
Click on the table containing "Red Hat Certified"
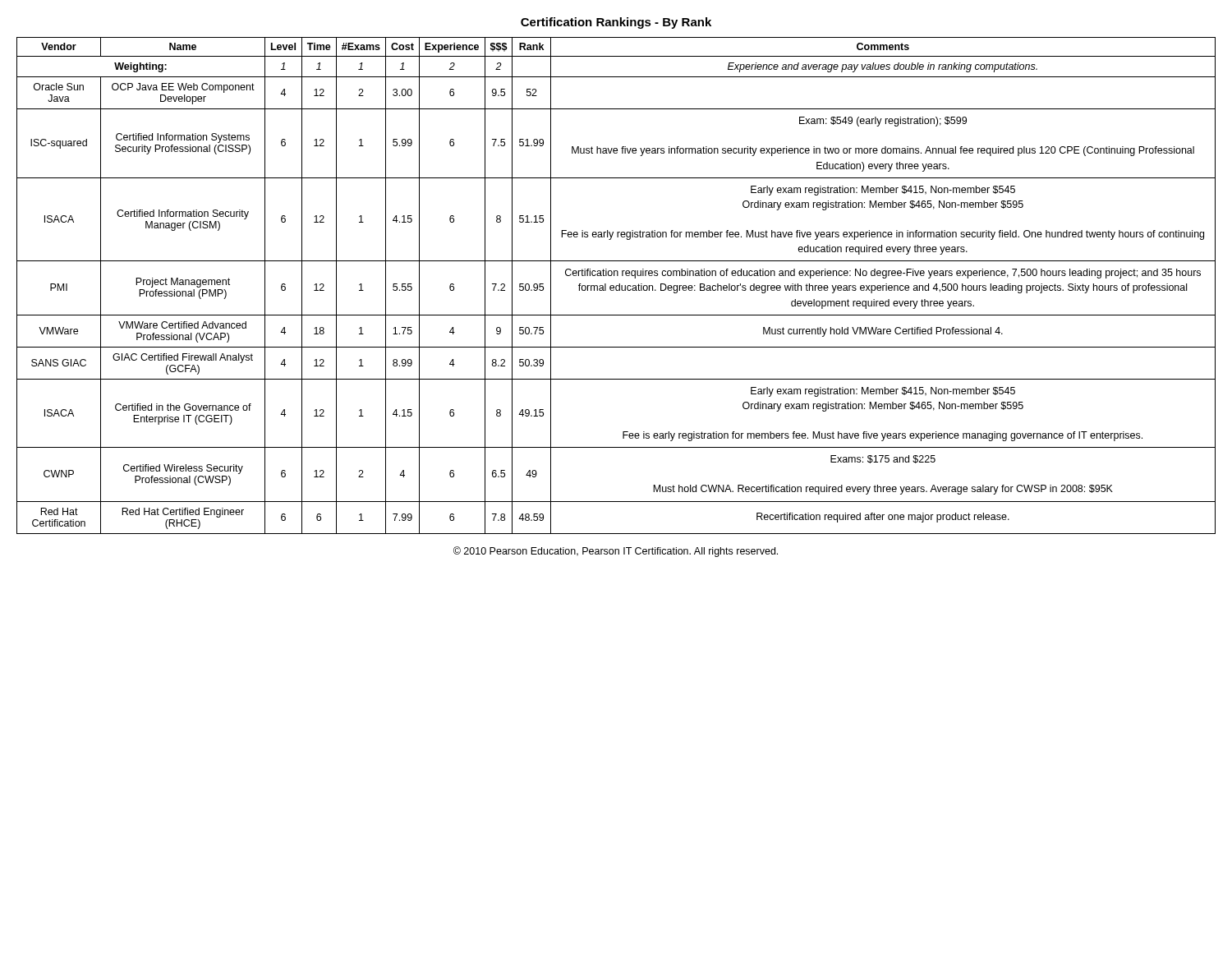tap(616, 285)
